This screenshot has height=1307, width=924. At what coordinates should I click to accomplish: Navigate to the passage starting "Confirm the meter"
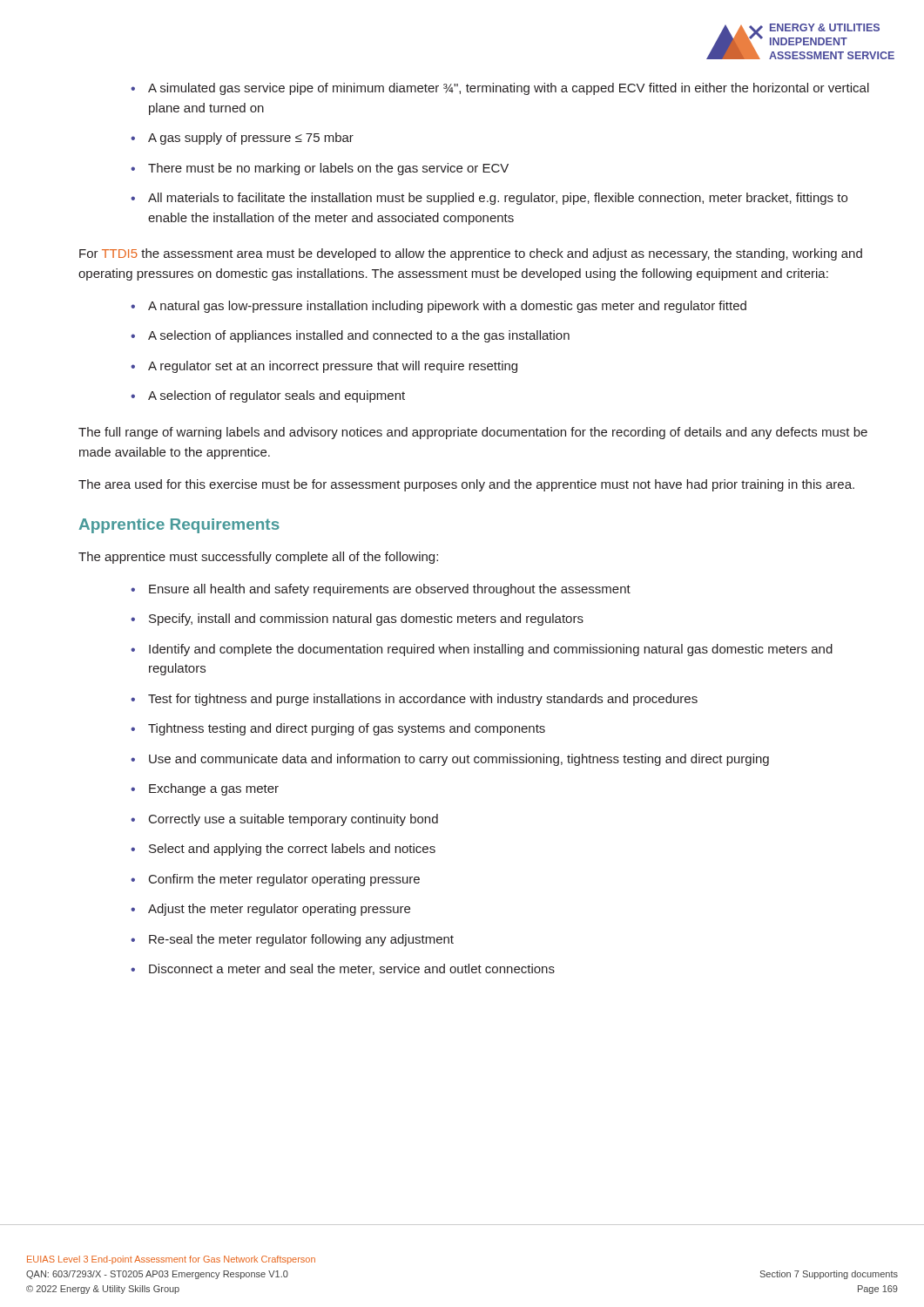[275, 880]
